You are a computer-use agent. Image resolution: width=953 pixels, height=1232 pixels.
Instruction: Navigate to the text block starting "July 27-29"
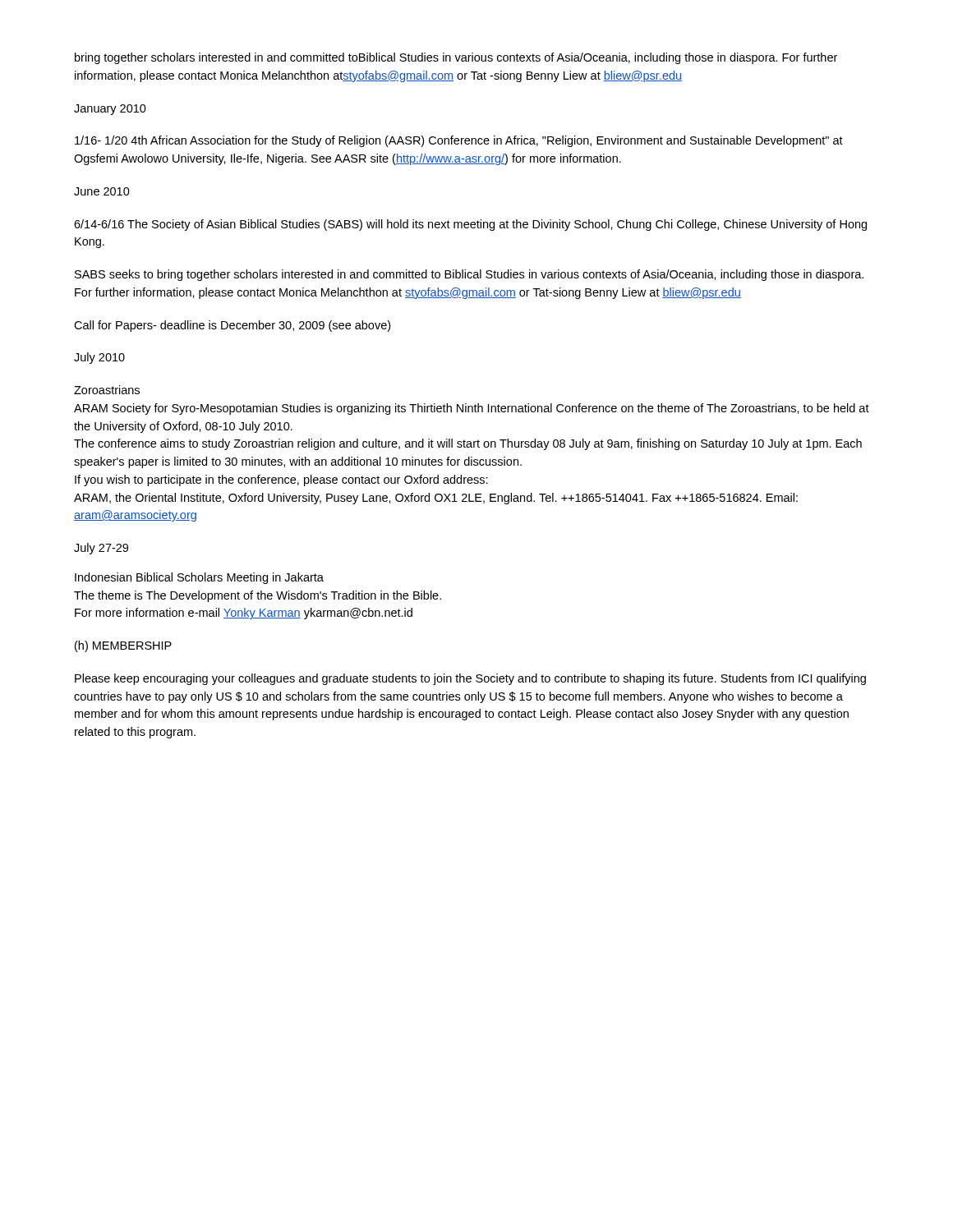(x=101, y=549)
